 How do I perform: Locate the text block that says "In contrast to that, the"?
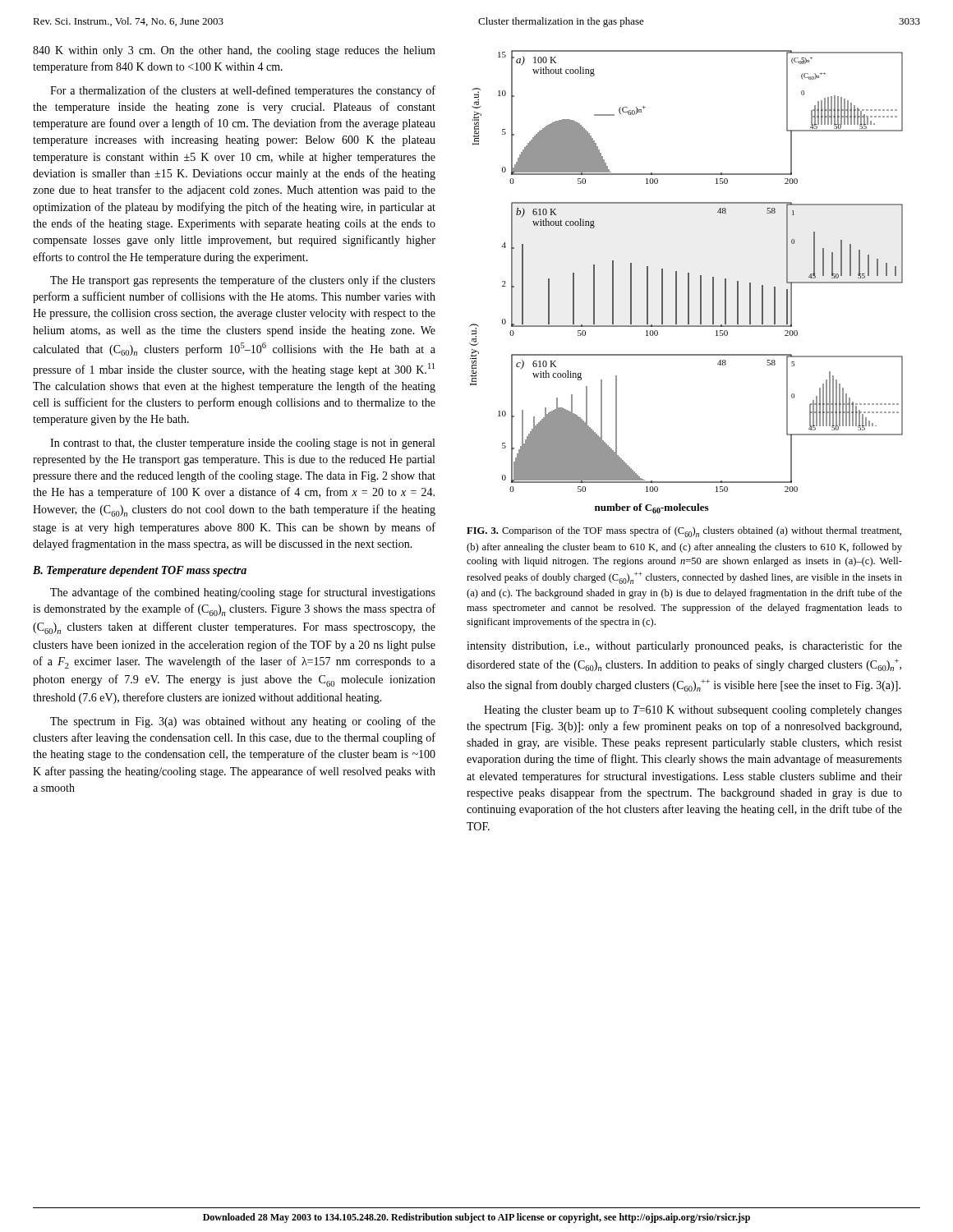point(234,494)
